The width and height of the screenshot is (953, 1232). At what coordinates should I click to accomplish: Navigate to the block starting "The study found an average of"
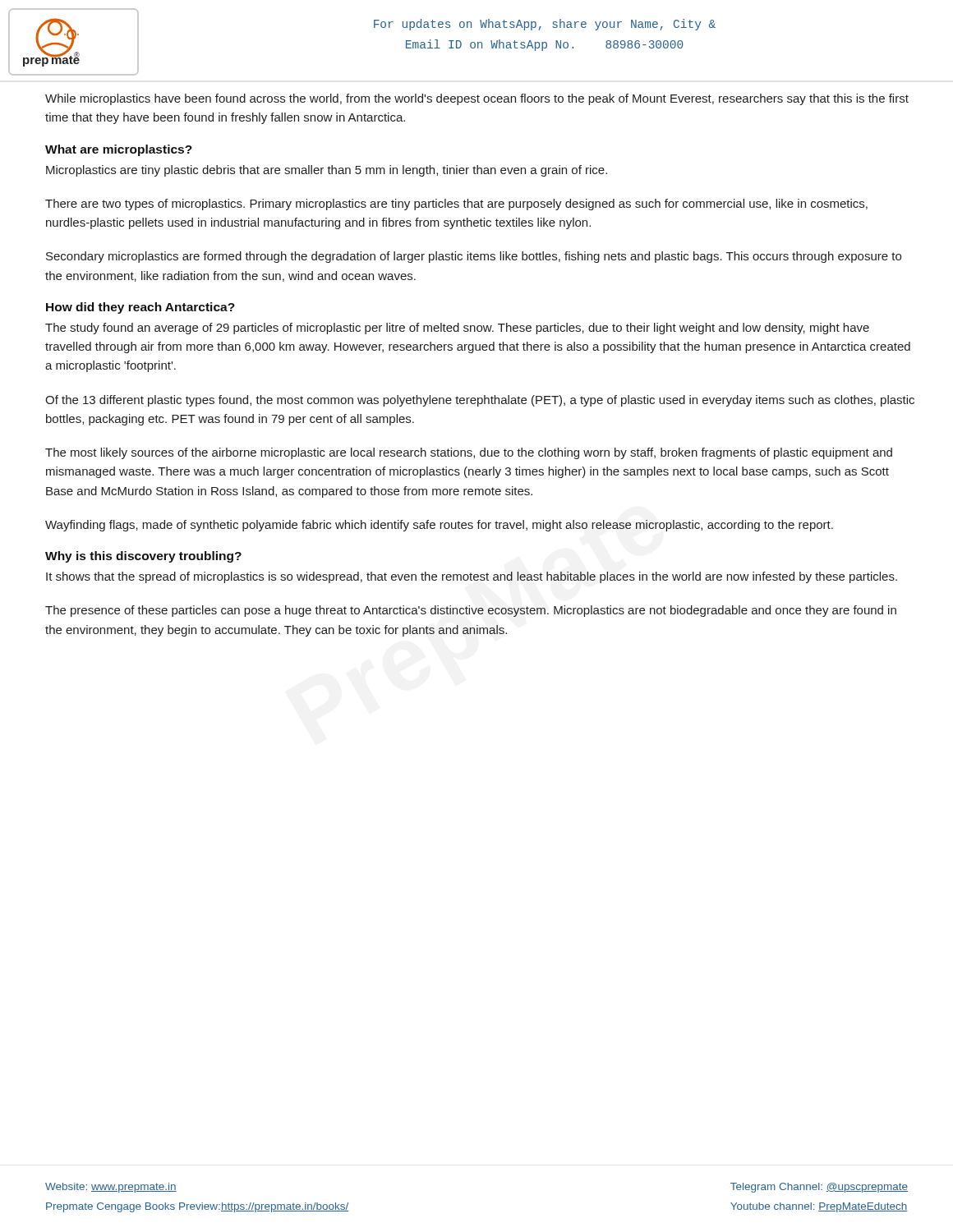(x=478, y=346)
